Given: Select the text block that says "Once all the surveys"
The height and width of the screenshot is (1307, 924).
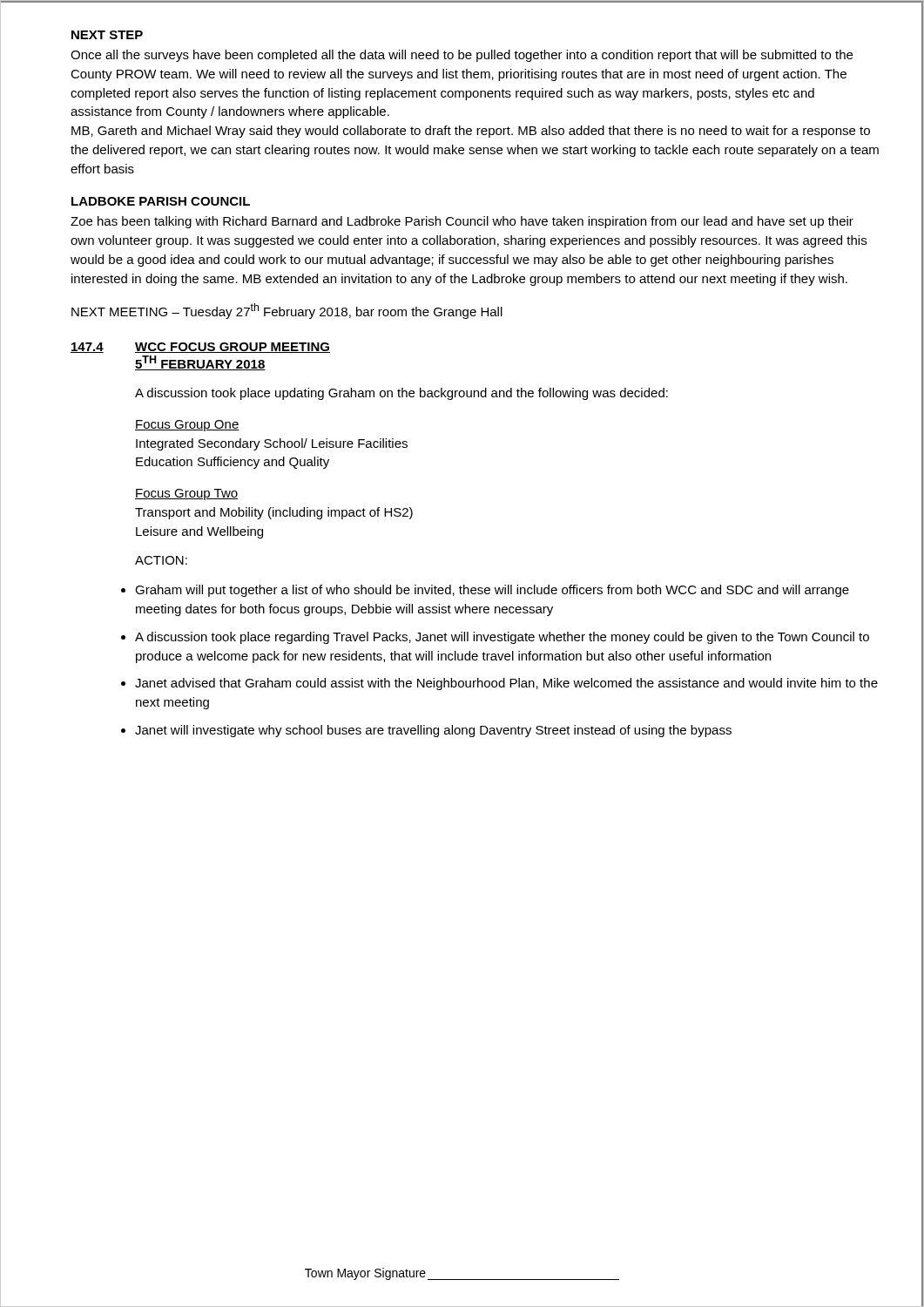Looking at the screenshot, I should click(x=462, y=56).
